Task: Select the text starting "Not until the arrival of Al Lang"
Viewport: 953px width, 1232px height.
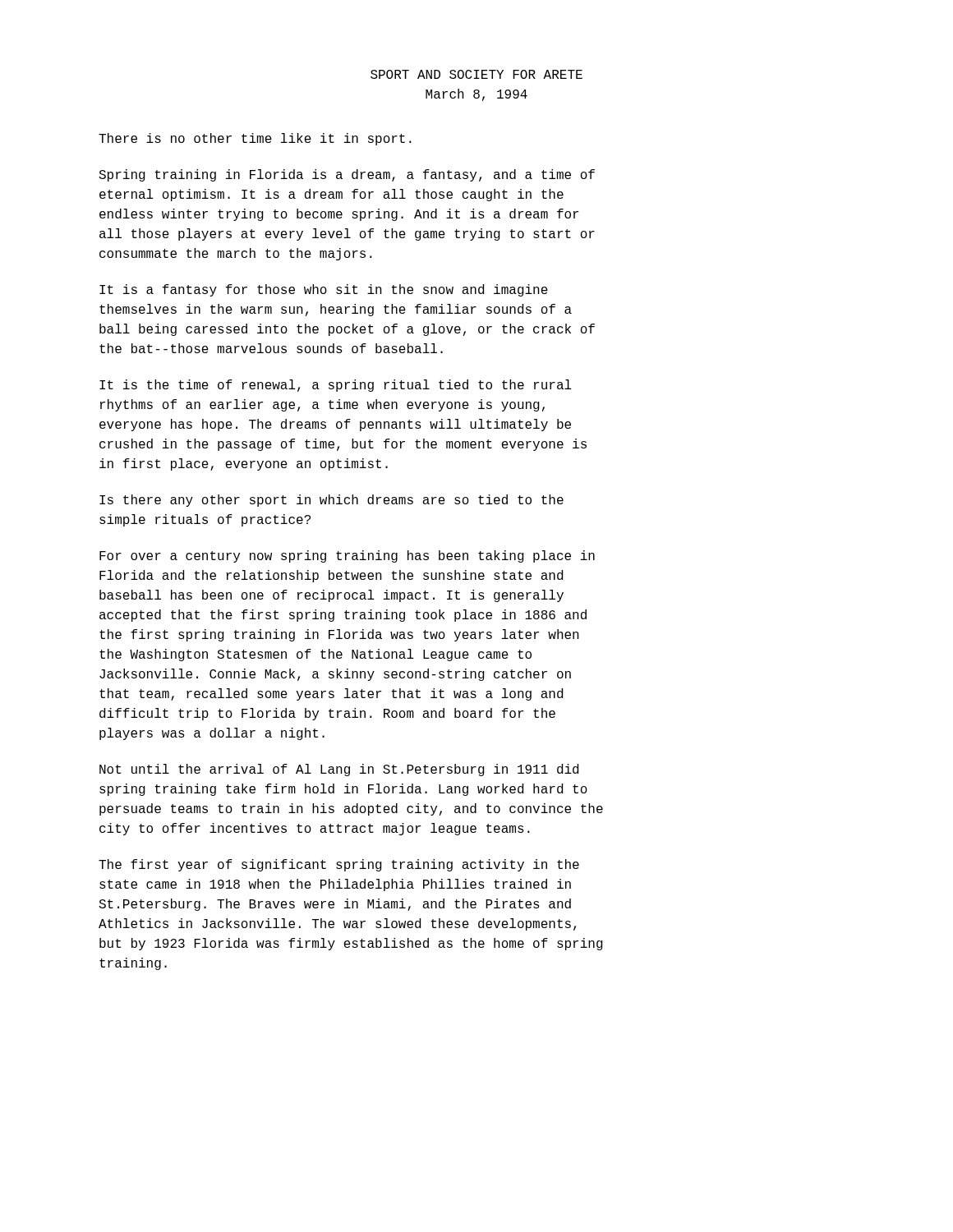Action: click(351, 800)
